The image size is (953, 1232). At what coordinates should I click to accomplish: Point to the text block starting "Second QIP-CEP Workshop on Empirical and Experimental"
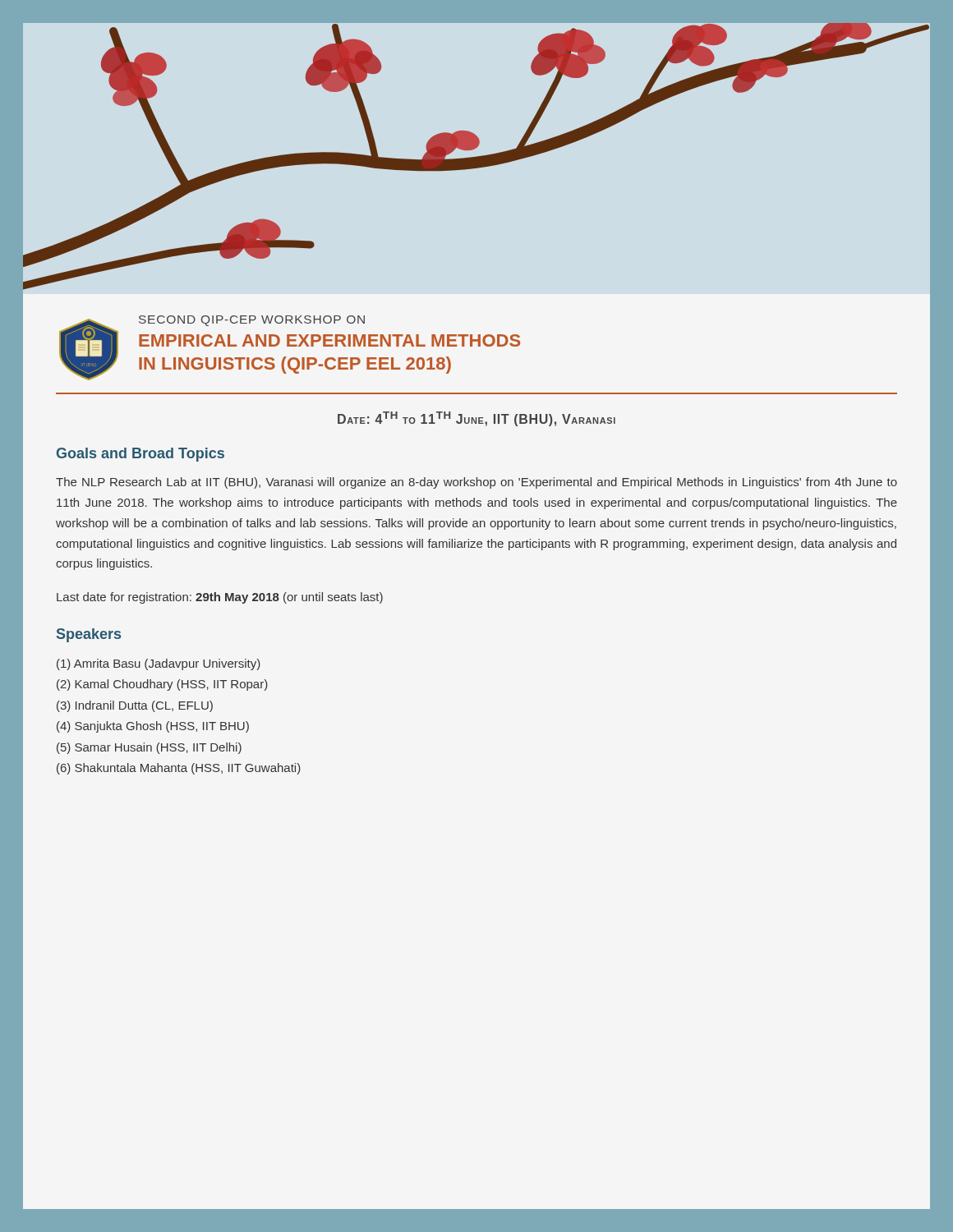point(518,343)
